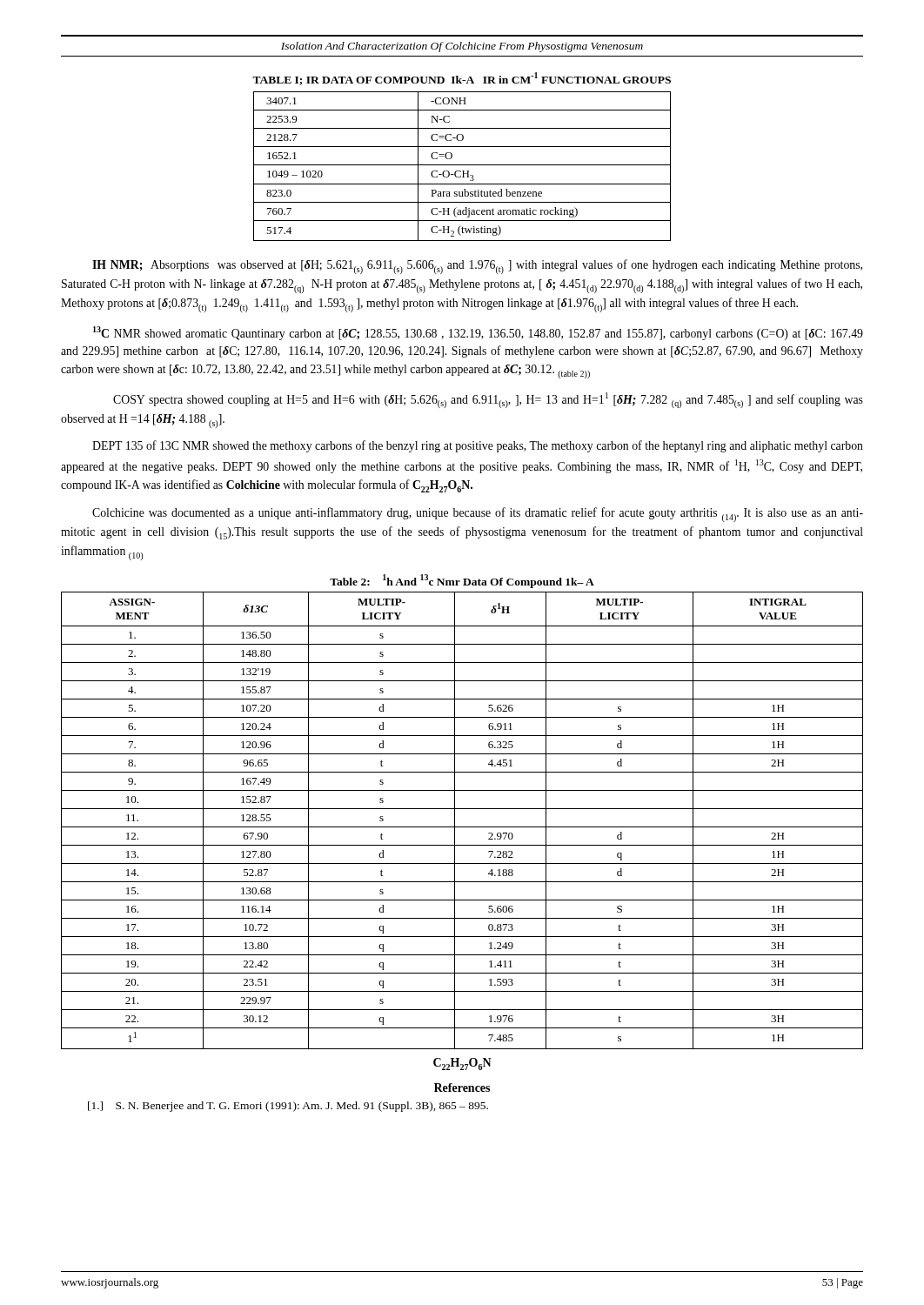Locate the caption that opens with "Table 2: 1h And 13c Nmr Data Of"
924x1305 pixels.
click(x=462, y=580)
